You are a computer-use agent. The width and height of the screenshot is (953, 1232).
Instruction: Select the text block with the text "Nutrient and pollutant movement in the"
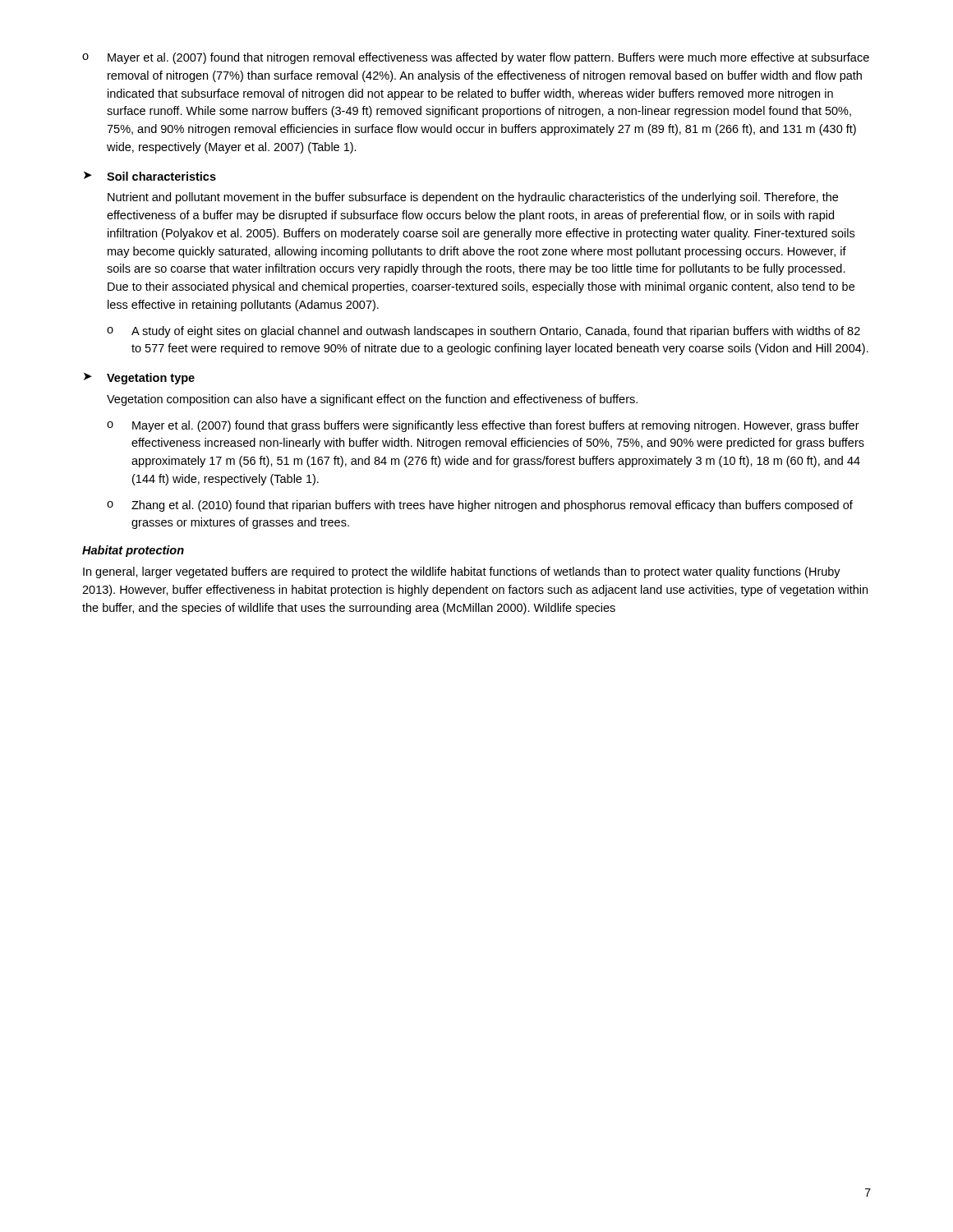[481, 251]
